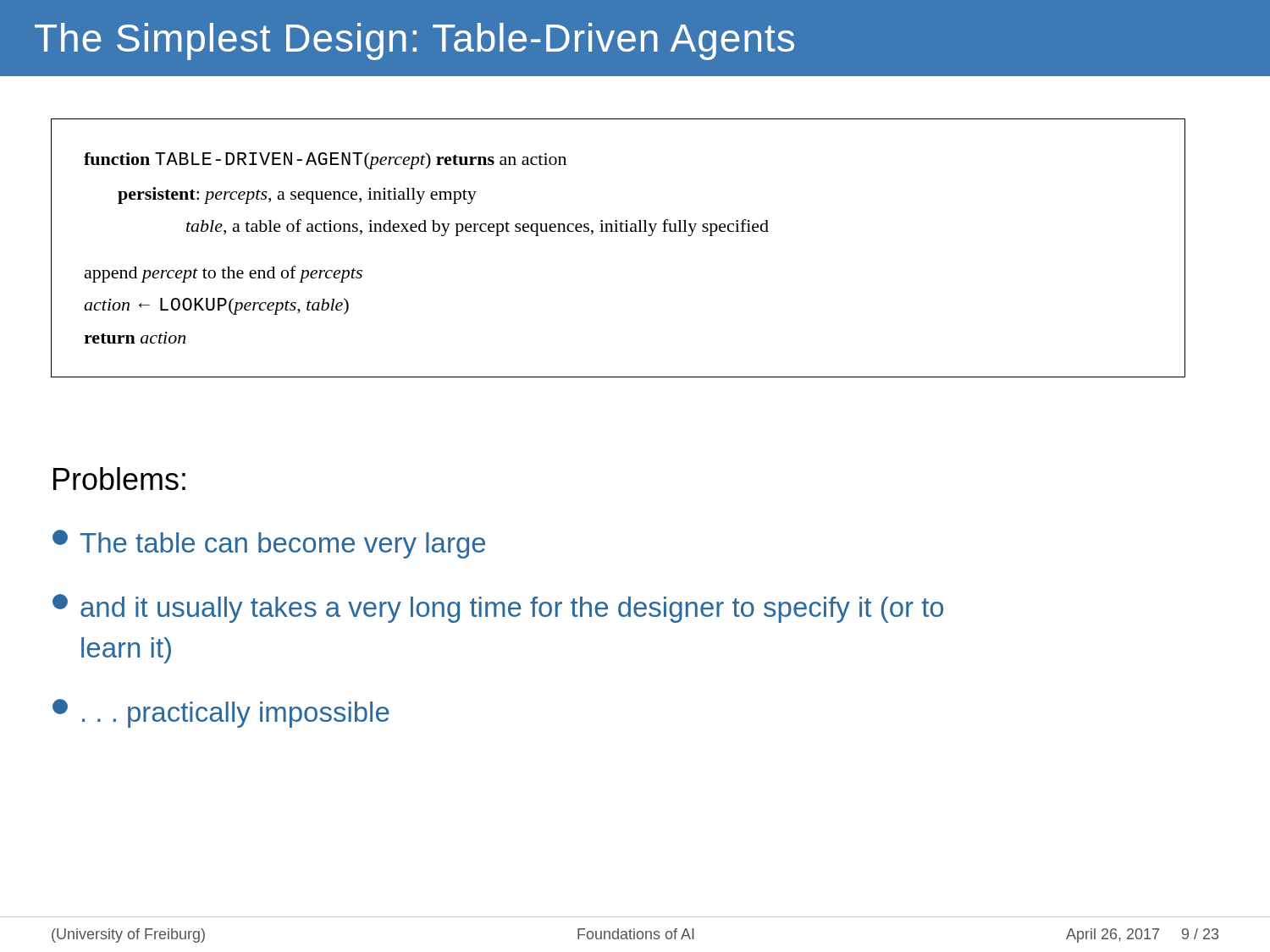This screenshot has height=952, width=1270.
Task: Locate the block of text that opens with "and it usually takes a"
Action: 635,628
